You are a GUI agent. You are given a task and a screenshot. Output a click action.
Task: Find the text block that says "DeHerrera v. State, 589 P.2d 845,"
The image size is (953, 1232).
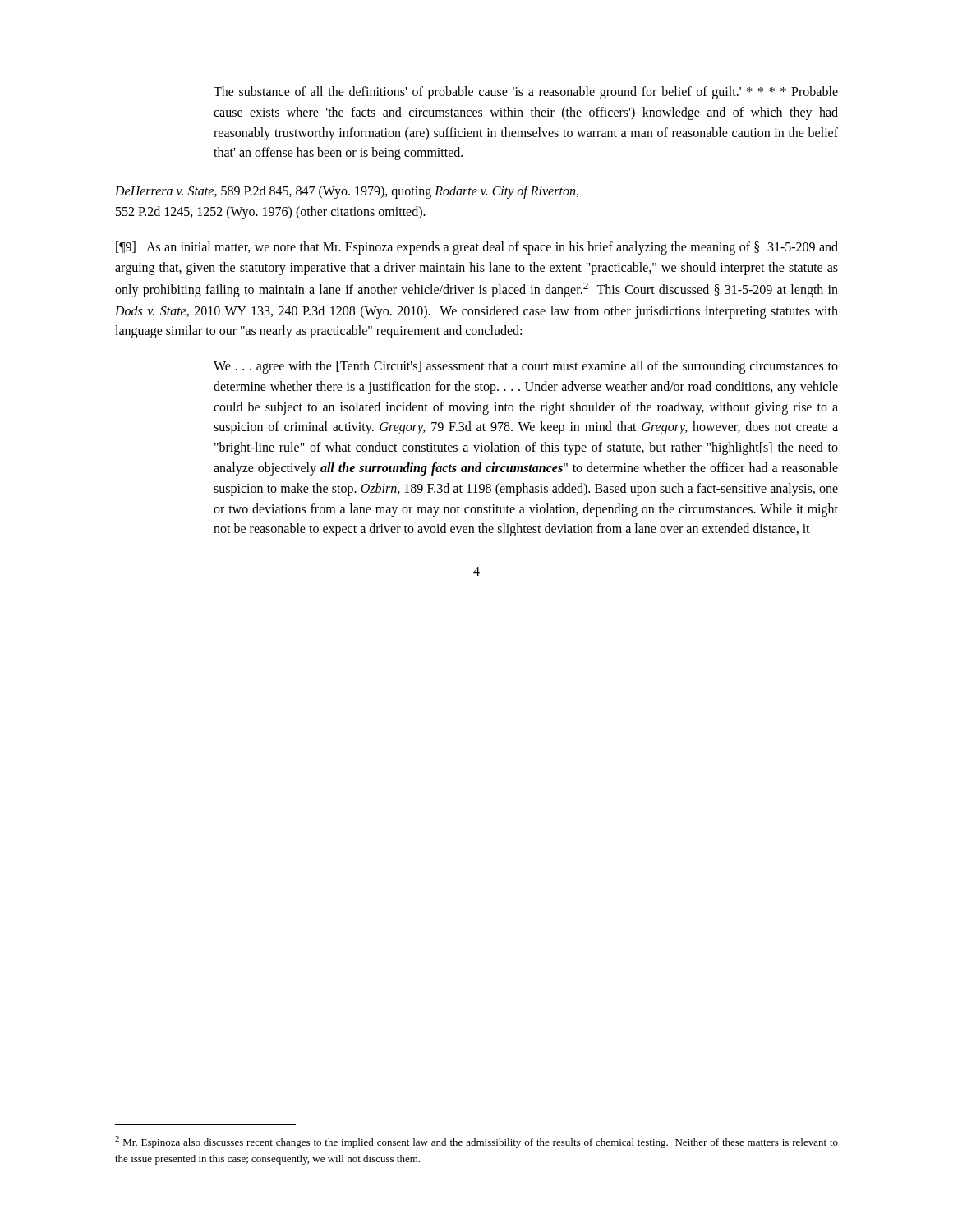coord(347,201)
